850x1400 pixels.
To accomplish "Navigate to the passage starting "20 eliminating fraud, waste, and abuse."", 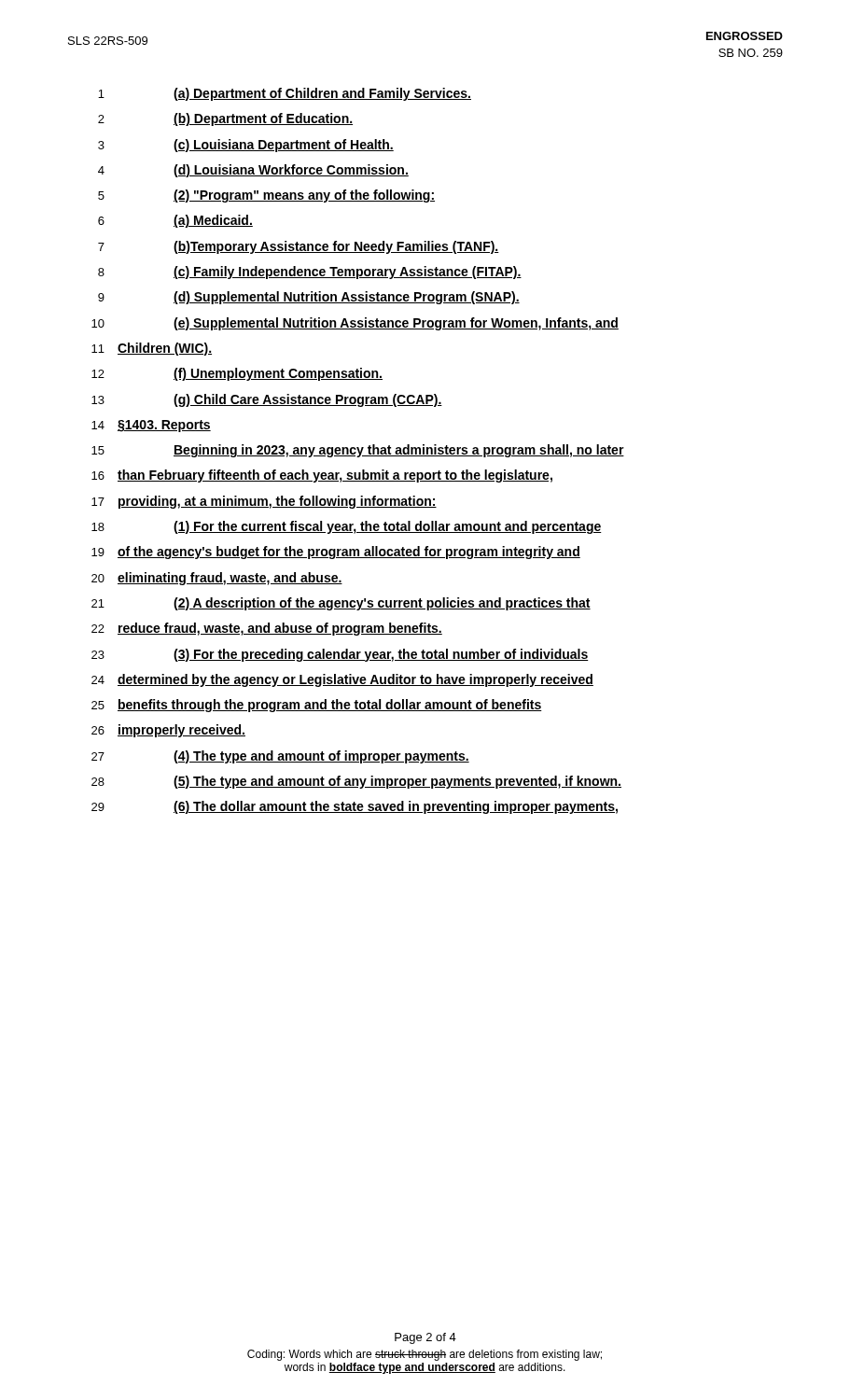I will point(217,579).
